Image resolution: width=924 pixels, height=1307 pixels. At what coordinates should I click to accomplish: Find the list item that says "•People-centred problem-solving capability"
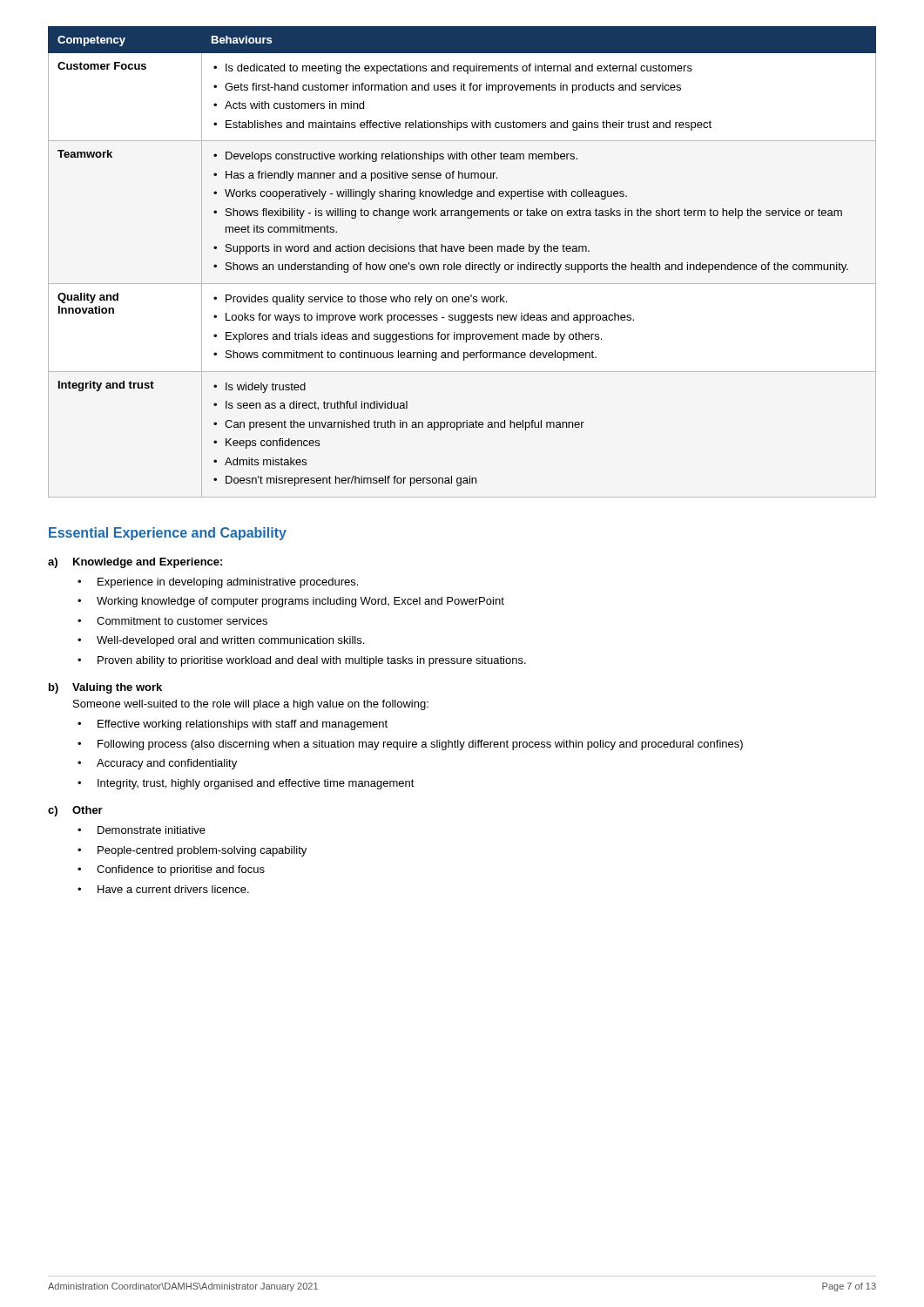190,850
